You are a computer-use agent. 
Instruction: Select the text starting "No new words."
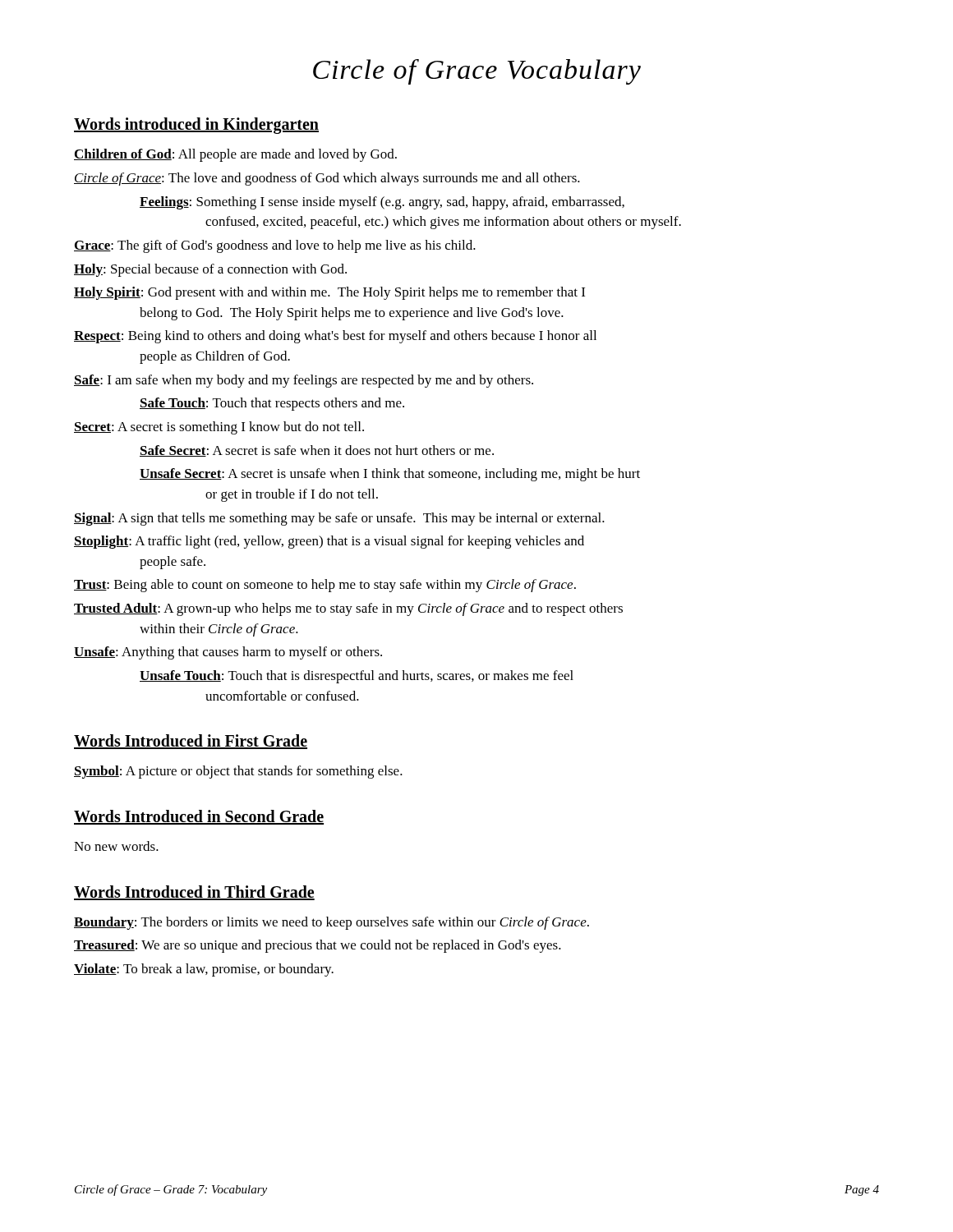click(x=116, y=846)
